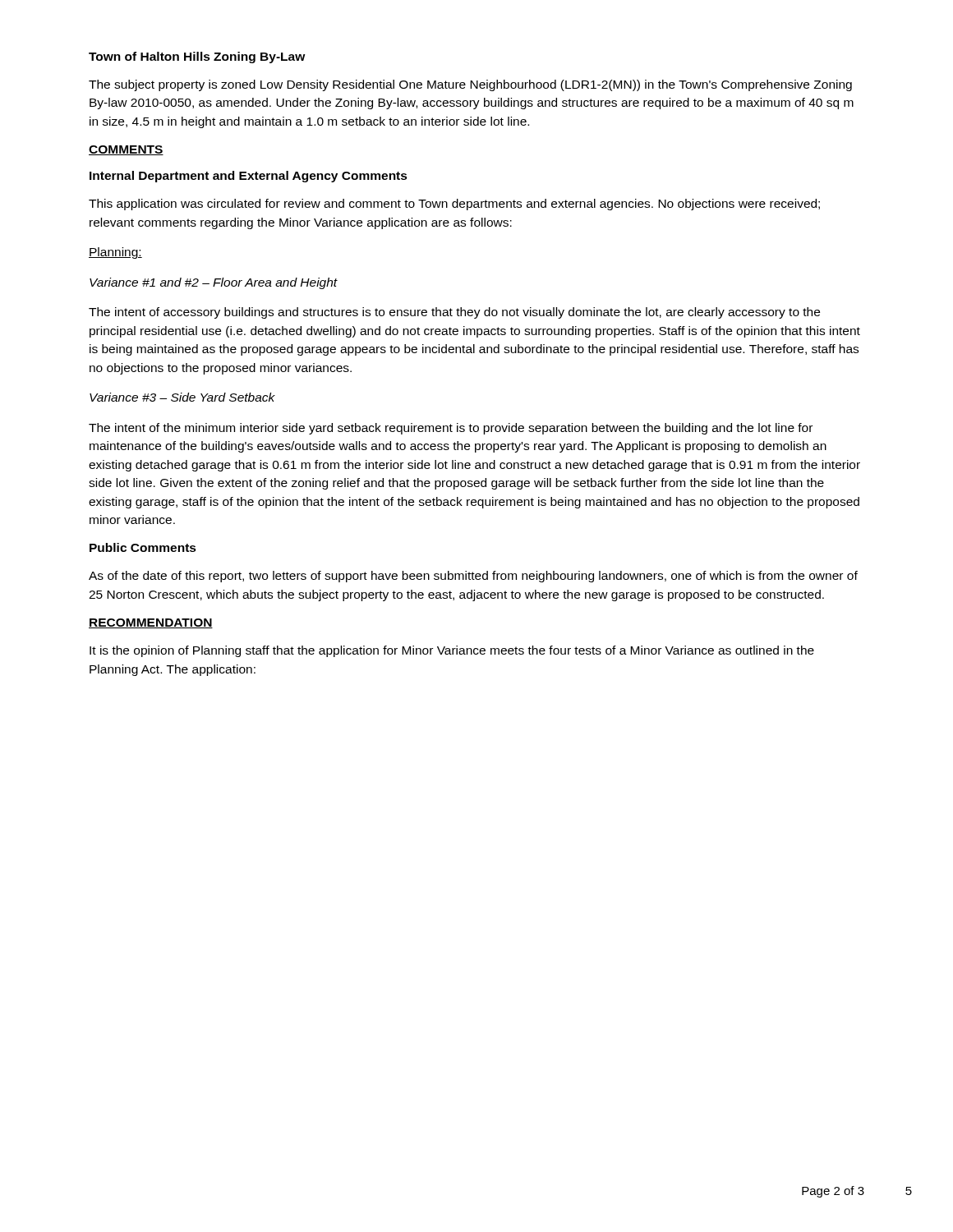This screenshot has width=953, height=1232.
Task: Select the section header that says "Town of Halton Hills Zoning By-Law"
Action: pyautogui.click(x=197, y=56)
